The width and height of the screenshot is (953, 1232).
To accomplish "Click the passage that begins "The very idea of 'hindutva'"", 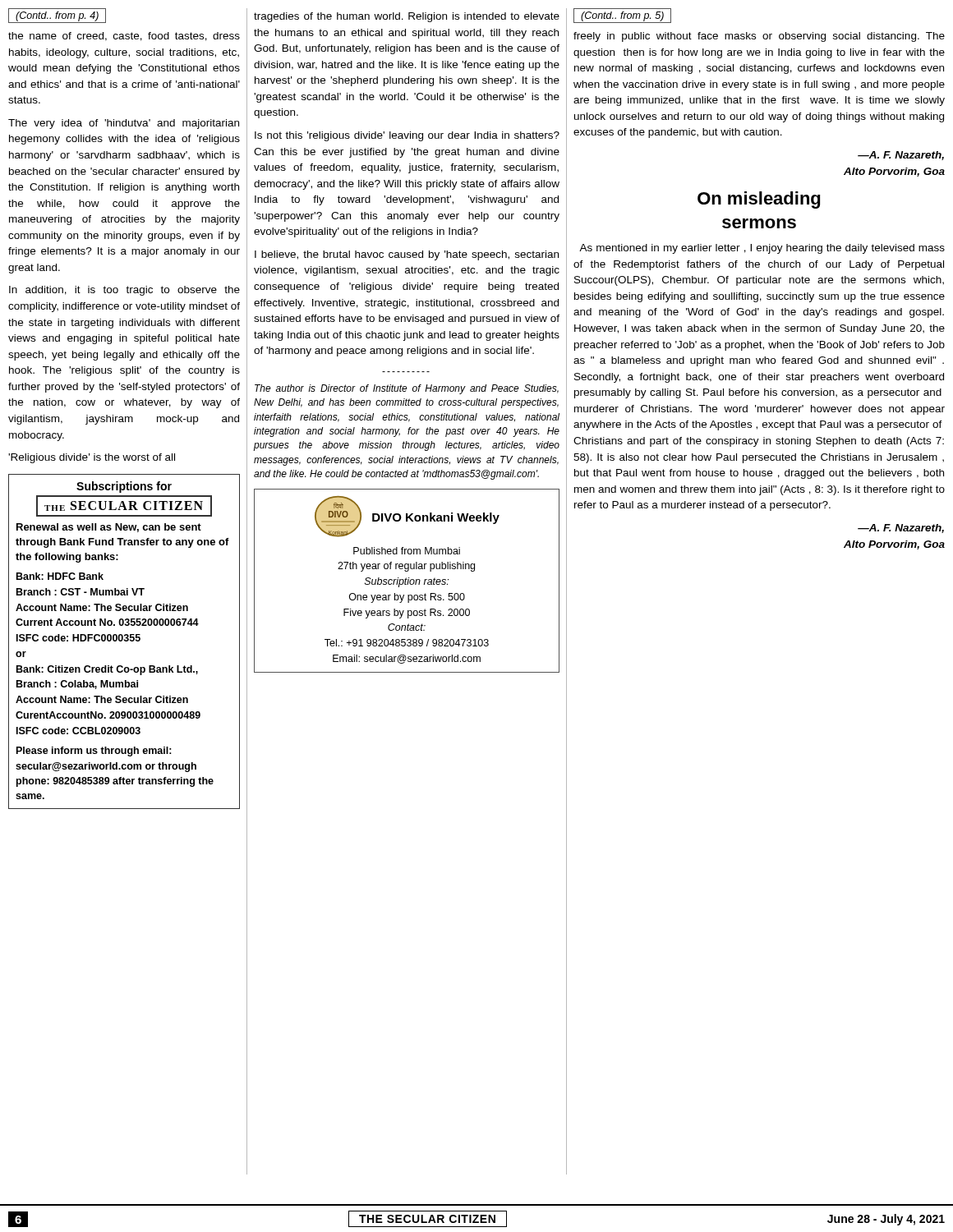I will tap(124, 195).
